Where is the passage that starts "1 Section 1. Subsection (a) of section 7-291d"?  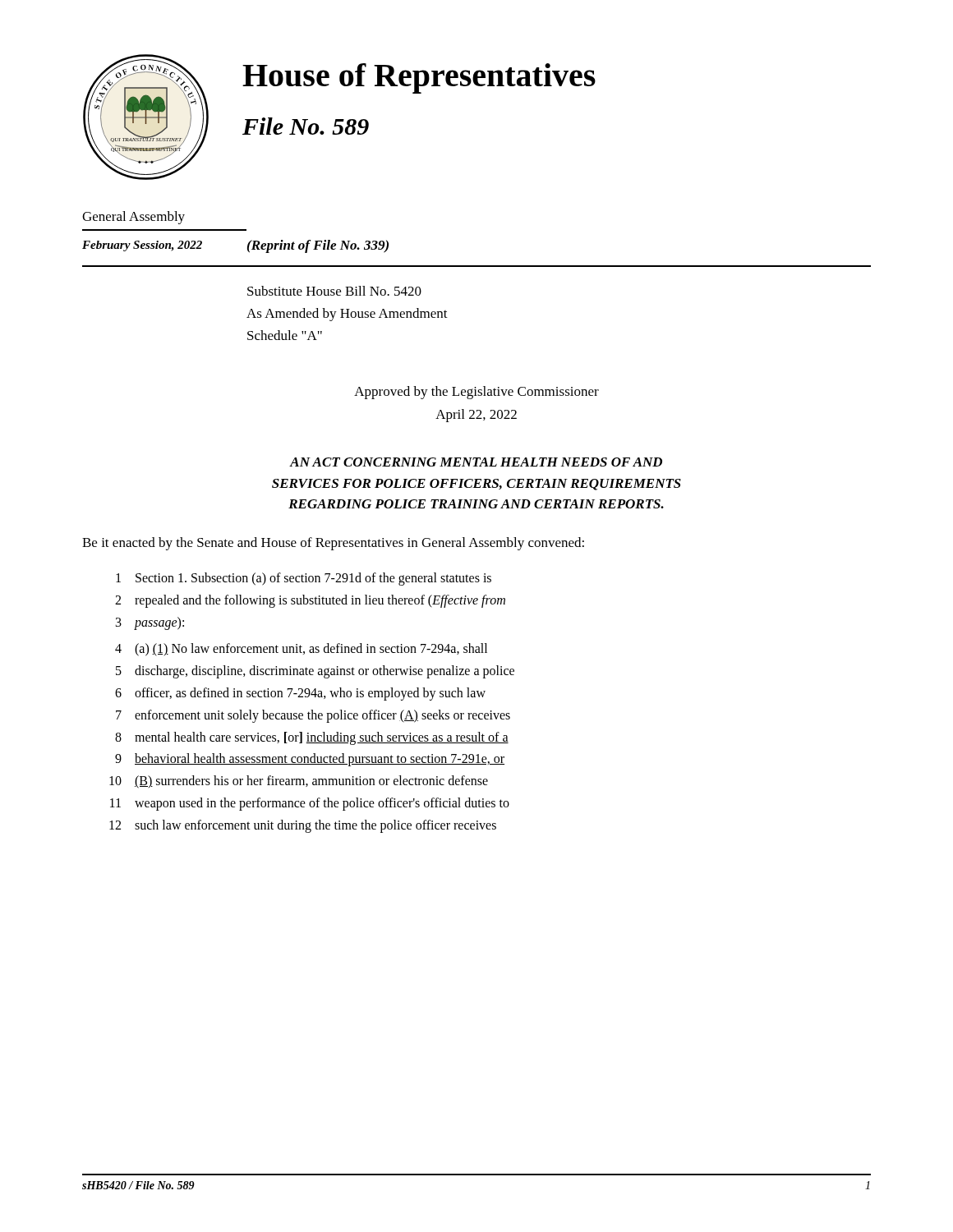coord(476,579)
